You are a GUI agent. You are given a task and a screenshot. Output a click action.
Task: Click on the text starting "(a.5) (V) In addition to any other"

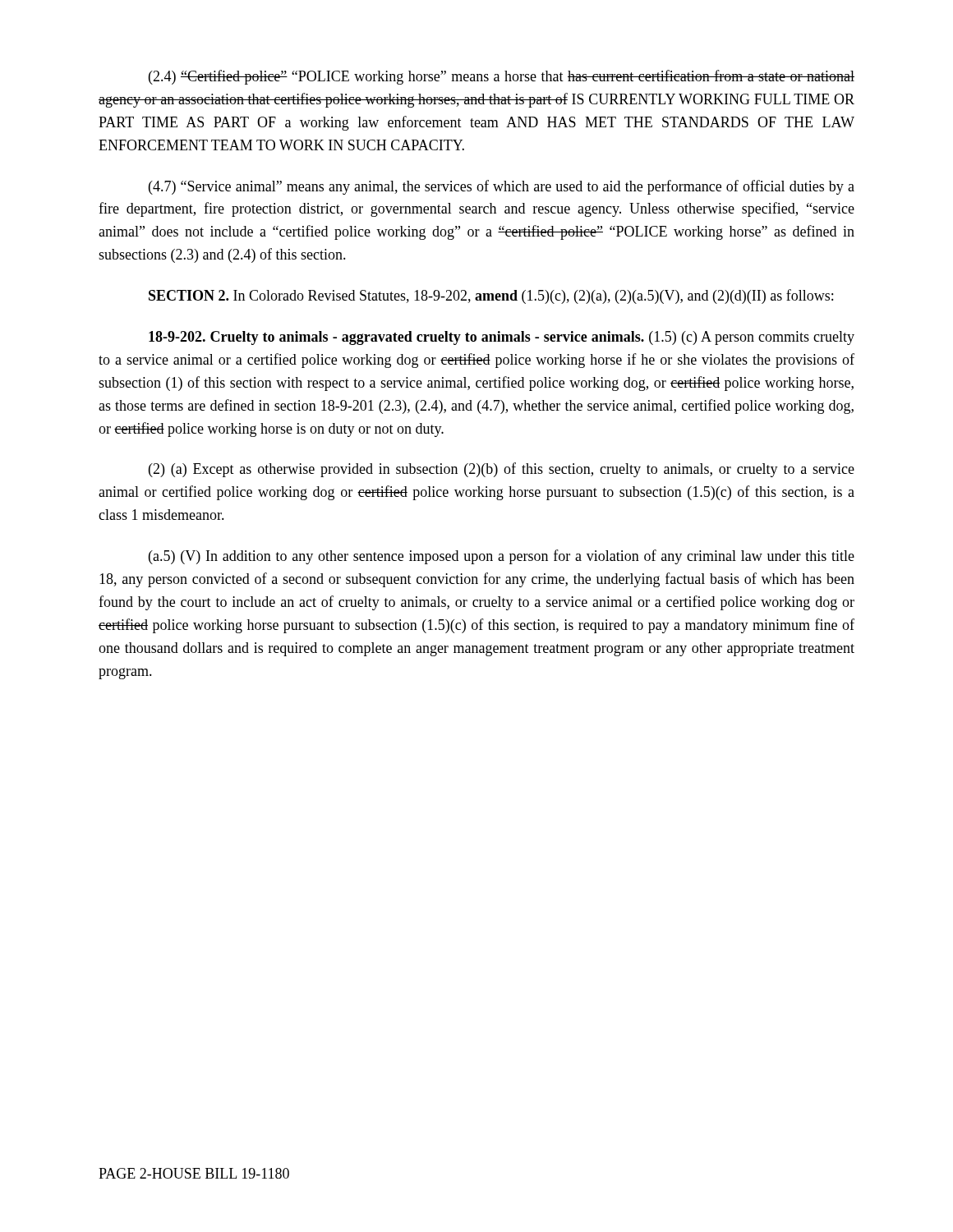(476, 613)
